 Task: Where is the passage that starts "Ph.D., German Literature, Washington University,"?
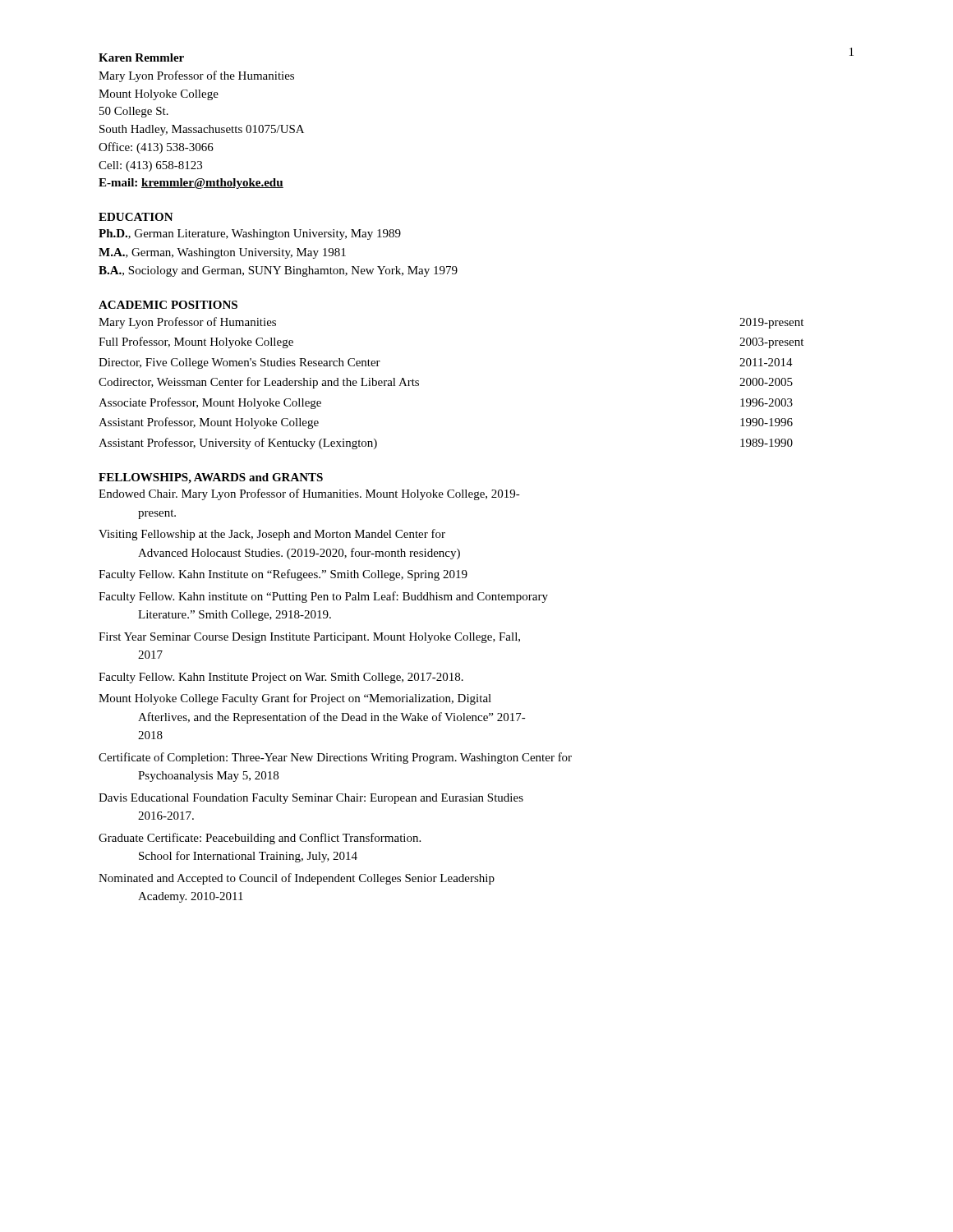click(250, 234)
